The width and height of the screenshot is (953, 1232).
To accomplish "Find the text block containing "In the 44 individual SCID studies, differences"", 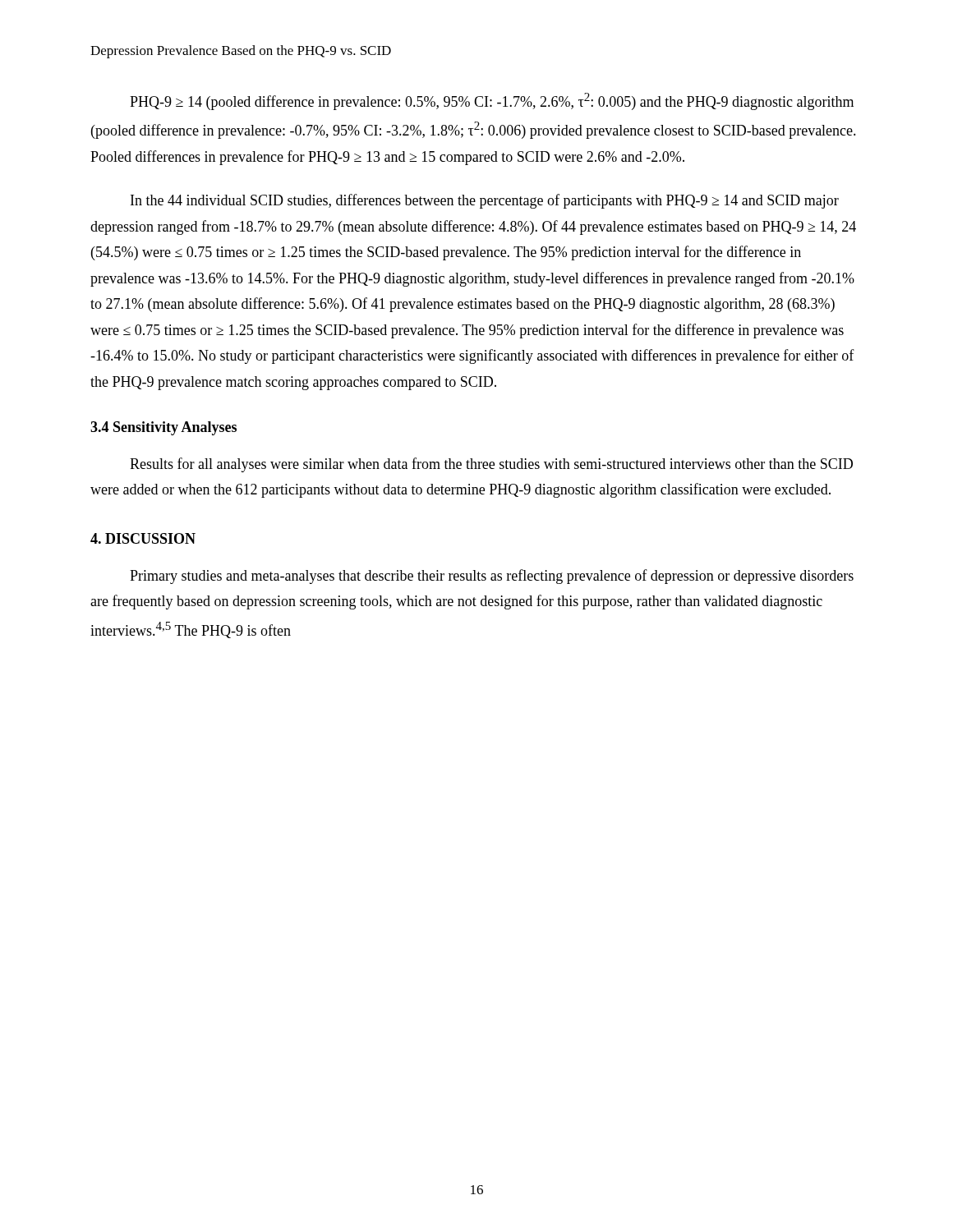I will click(x=473, y=291).
